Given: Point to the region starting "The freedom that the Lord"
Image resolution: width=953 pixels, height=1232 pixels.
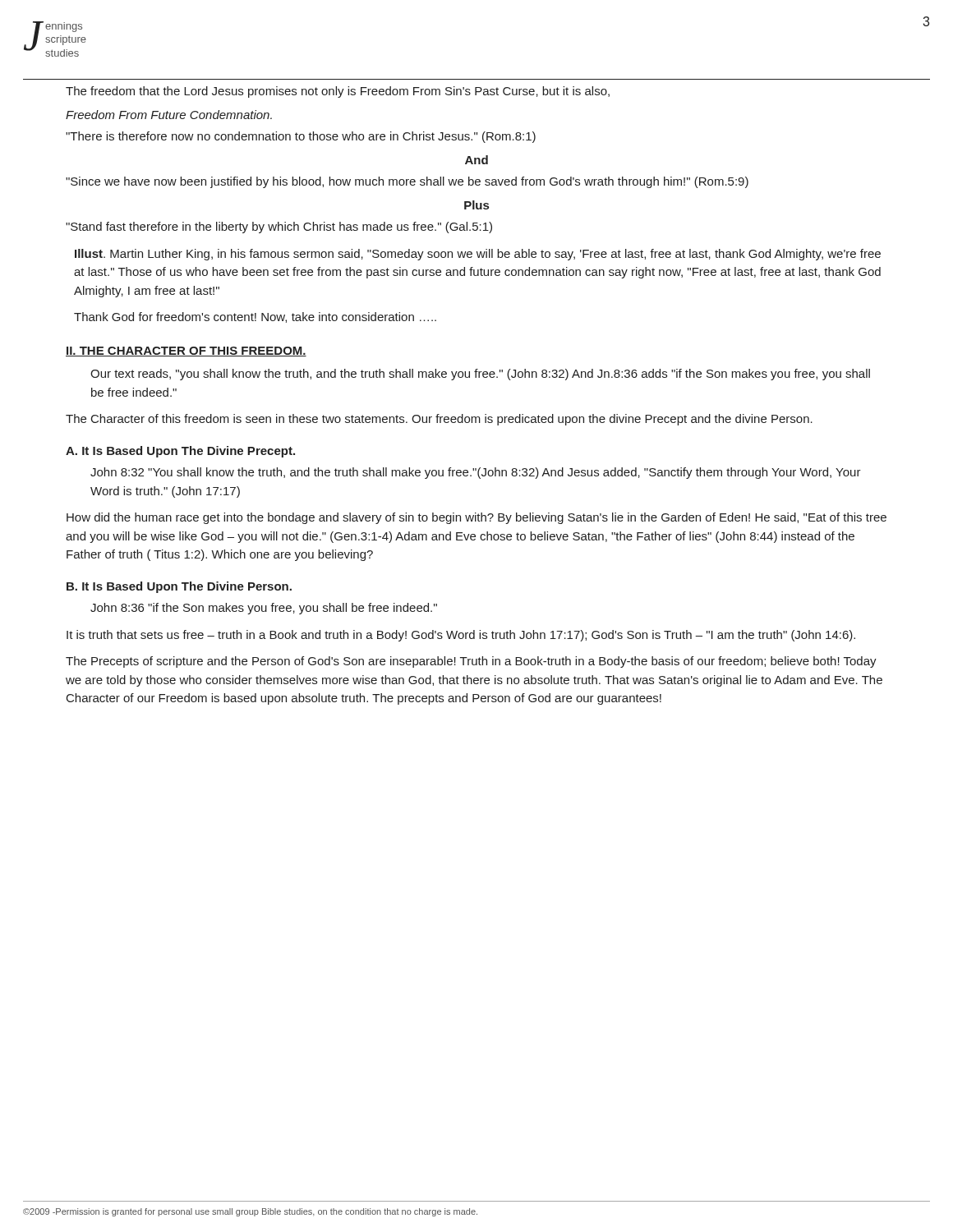Looking at the screenshot, I should (x=338, y=91).
